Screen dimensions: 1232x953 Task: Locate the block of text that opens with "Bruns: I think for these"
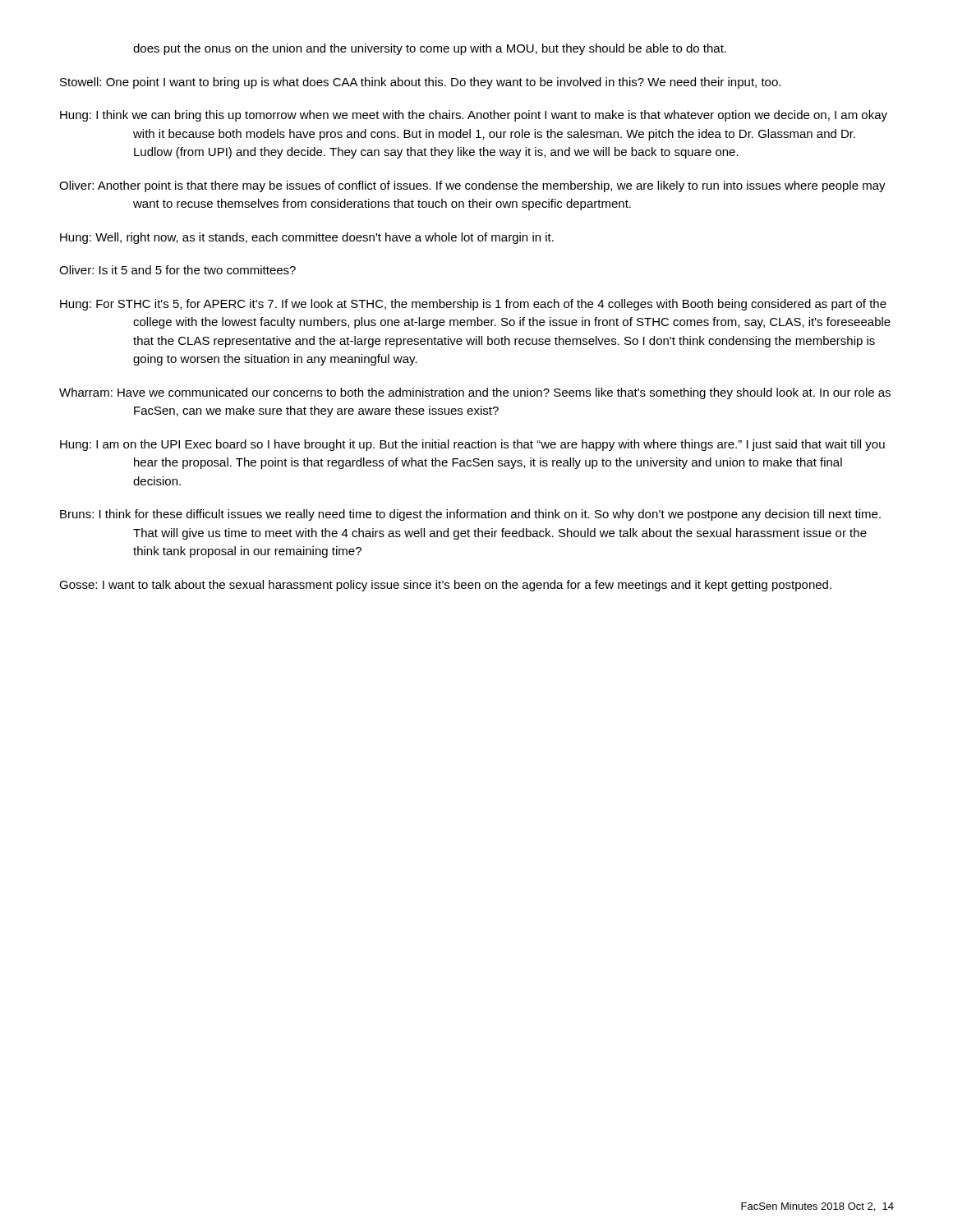pyautogui.click(x=470, y=532)
